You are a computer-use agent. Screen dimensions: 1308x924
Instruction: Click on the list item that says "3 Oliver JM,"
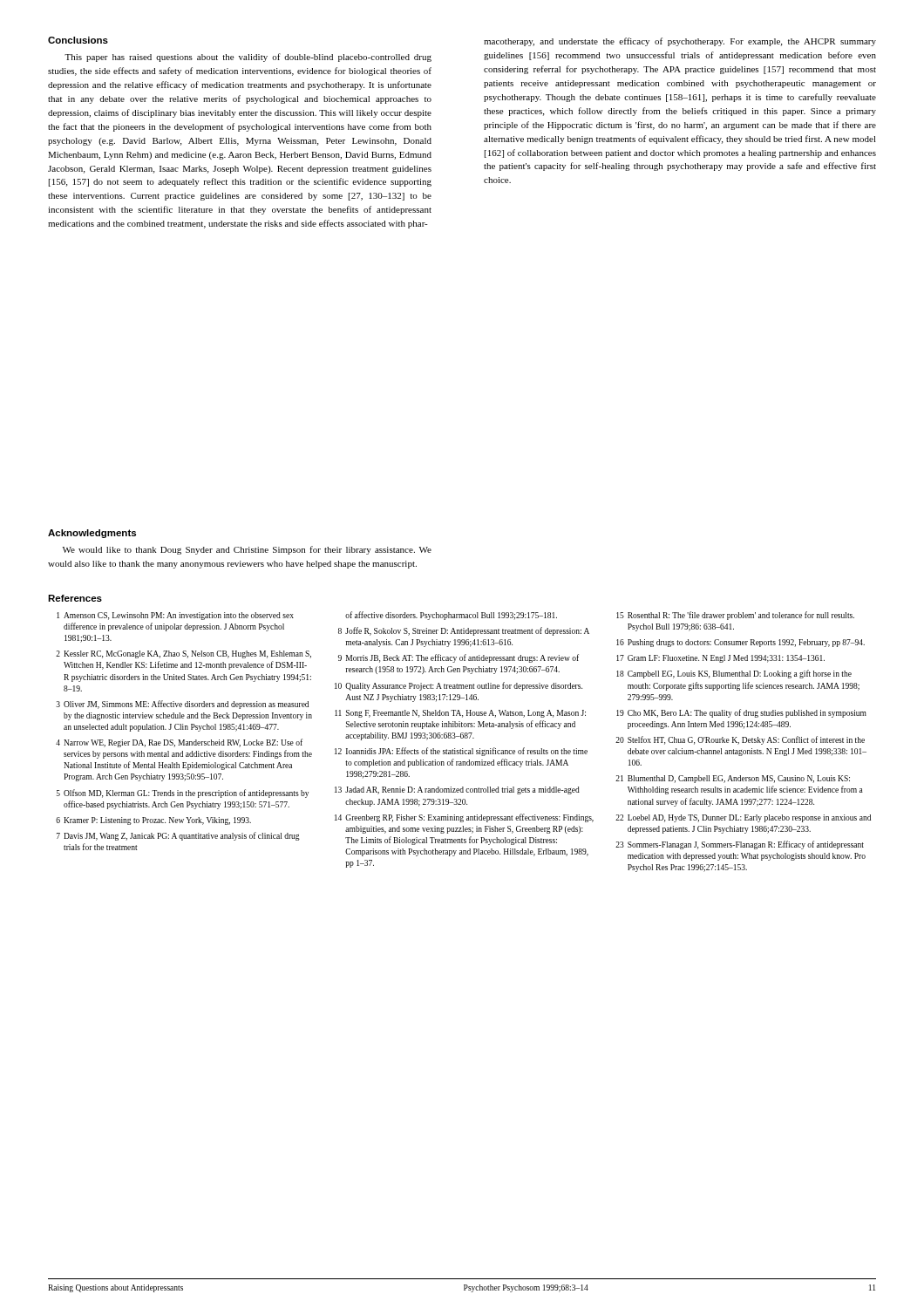pos(180,716)
